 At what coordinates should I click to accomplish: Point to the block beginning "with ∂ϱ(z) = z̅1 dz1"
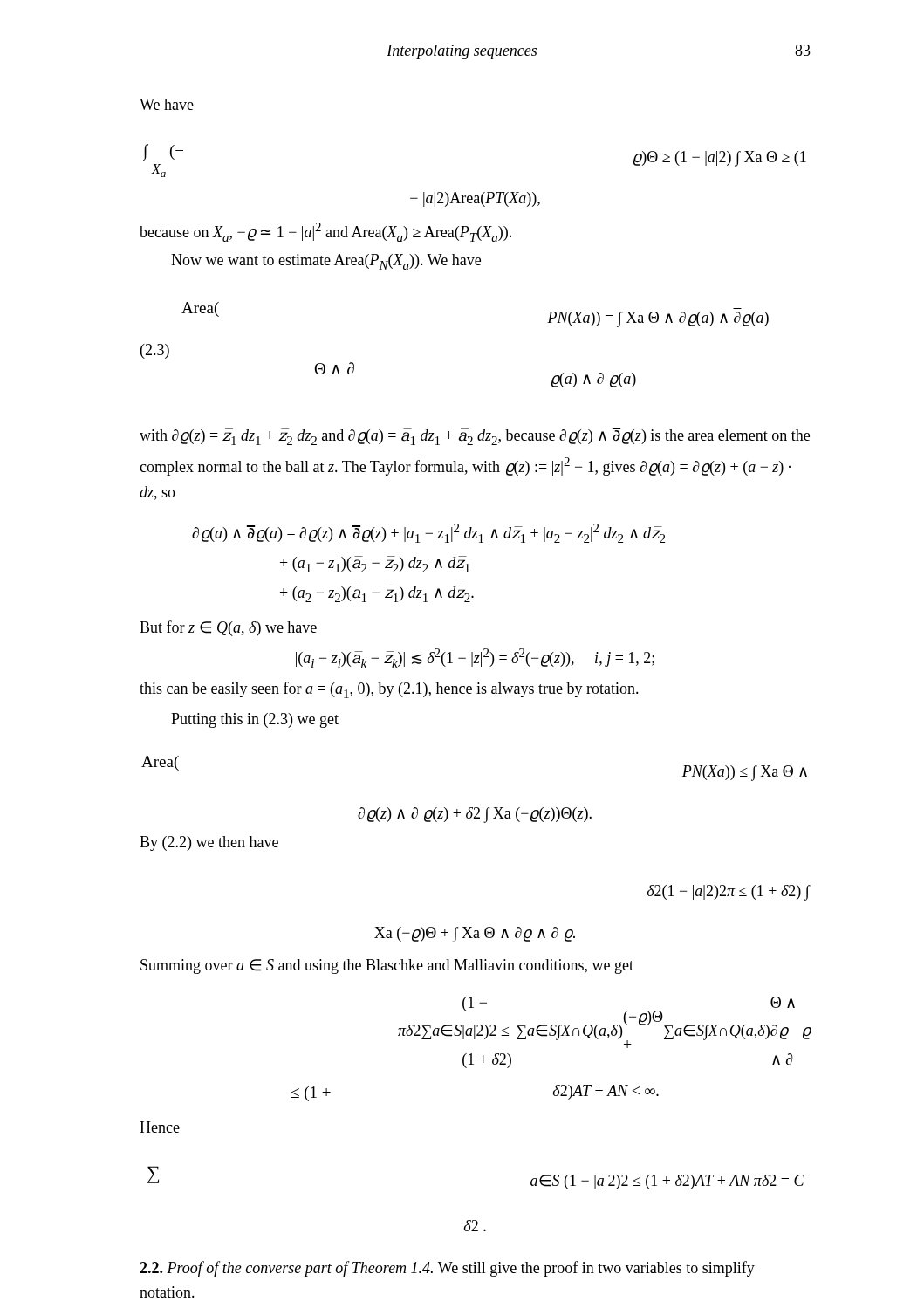(x=475, y=464)
